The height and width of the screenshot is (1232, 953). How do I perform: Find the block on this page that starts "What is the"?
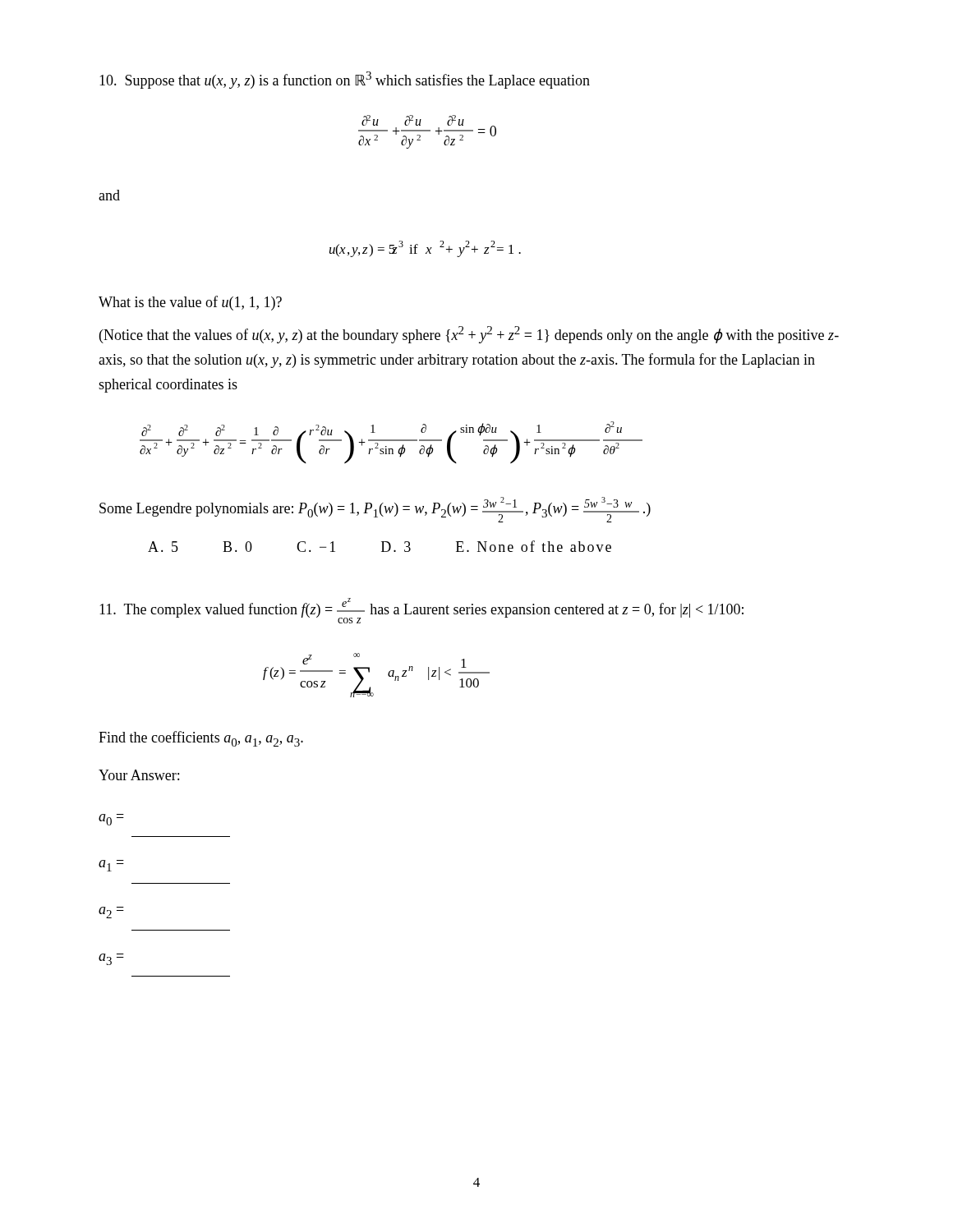point(190,302)
